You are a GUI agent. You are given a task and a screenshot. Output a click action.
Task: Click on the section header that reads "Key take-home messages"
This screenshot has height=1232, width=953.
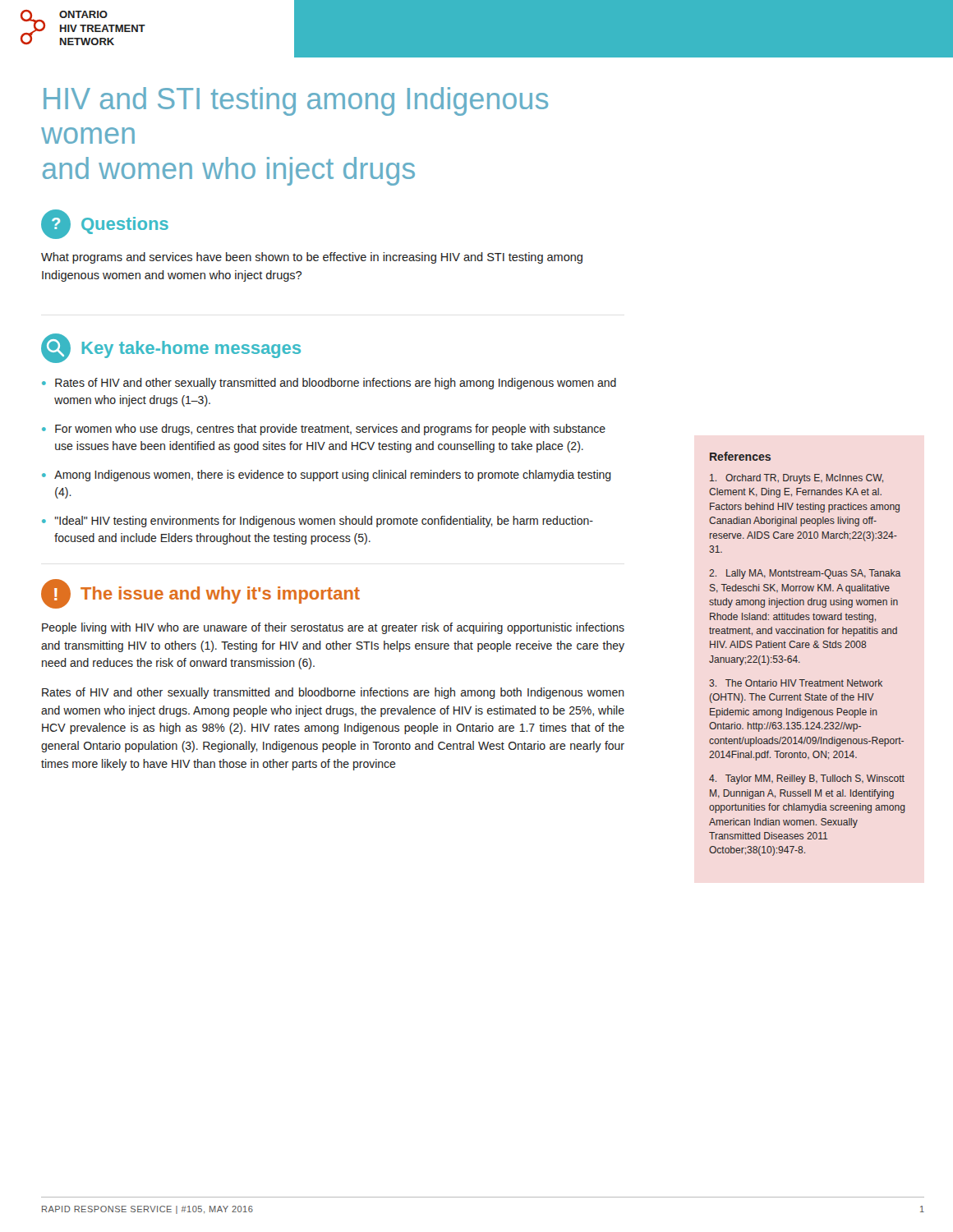[x=171, y=348]
